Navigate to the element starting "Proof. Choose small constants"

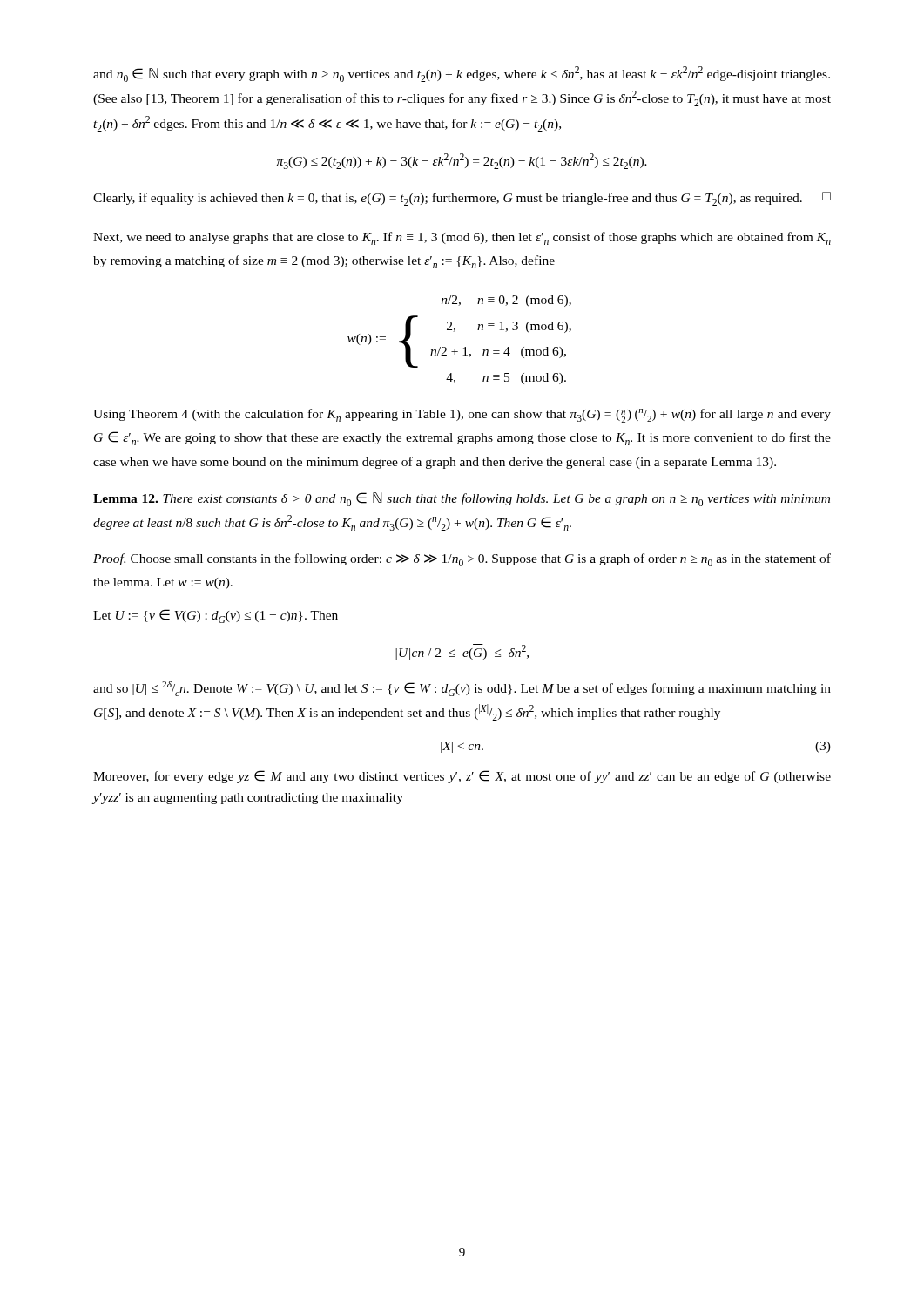pos(462,570)
